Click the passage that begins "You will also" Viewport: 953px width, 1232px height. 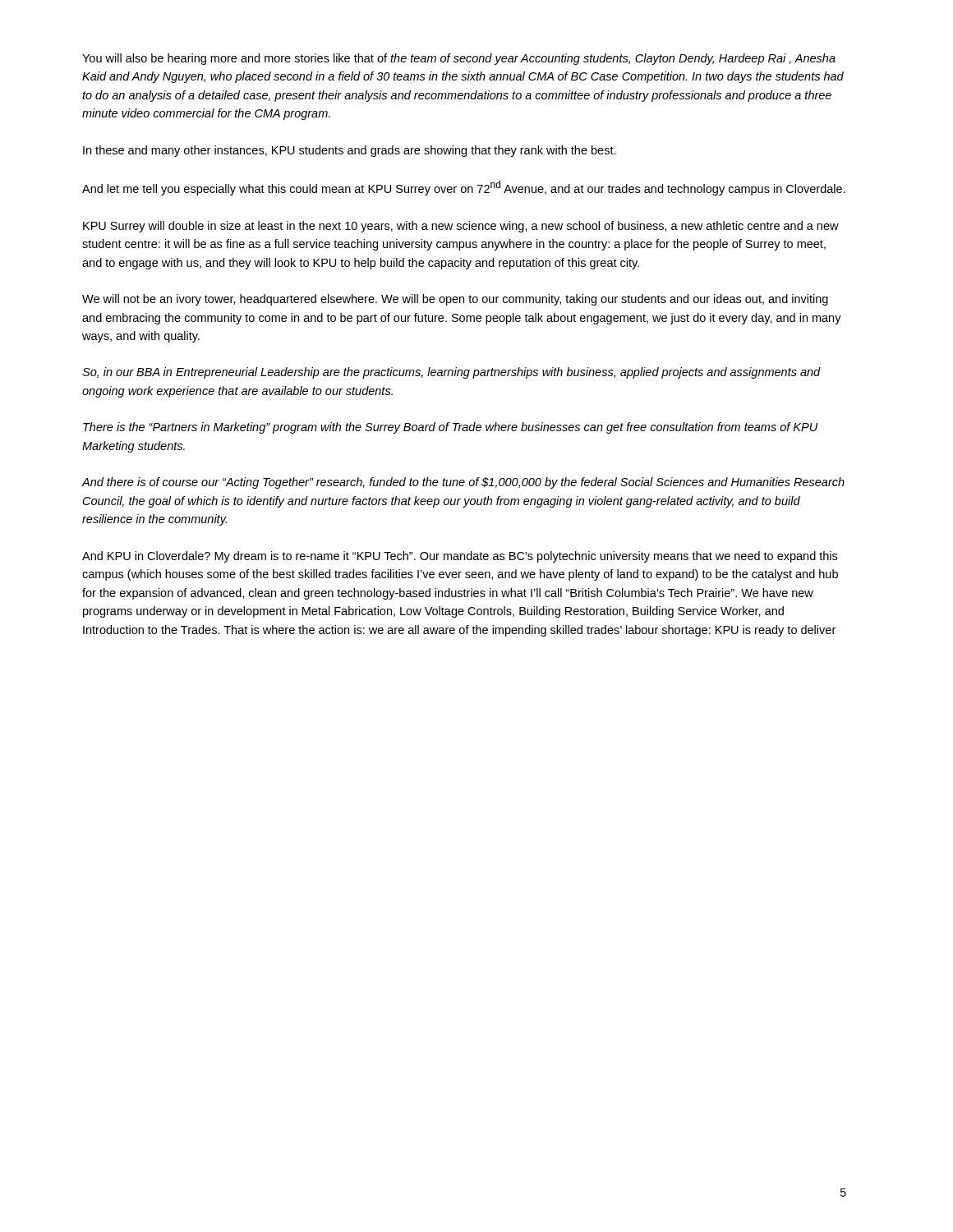point(463,86)
